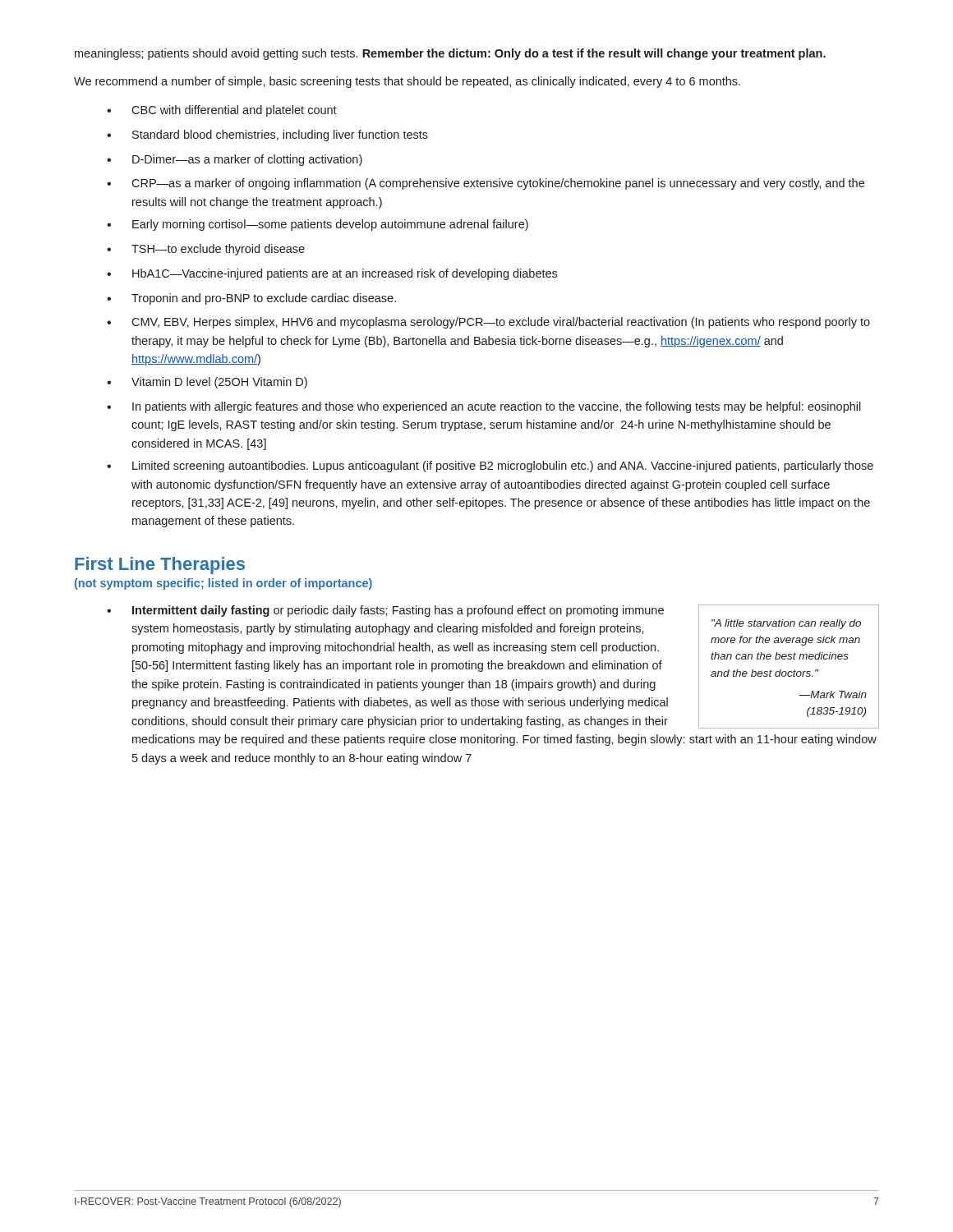Viewport: 953px width, 1232px height.
Task: Find the list item containing "• Limited screening autoantibodies."
Action: 493,494
